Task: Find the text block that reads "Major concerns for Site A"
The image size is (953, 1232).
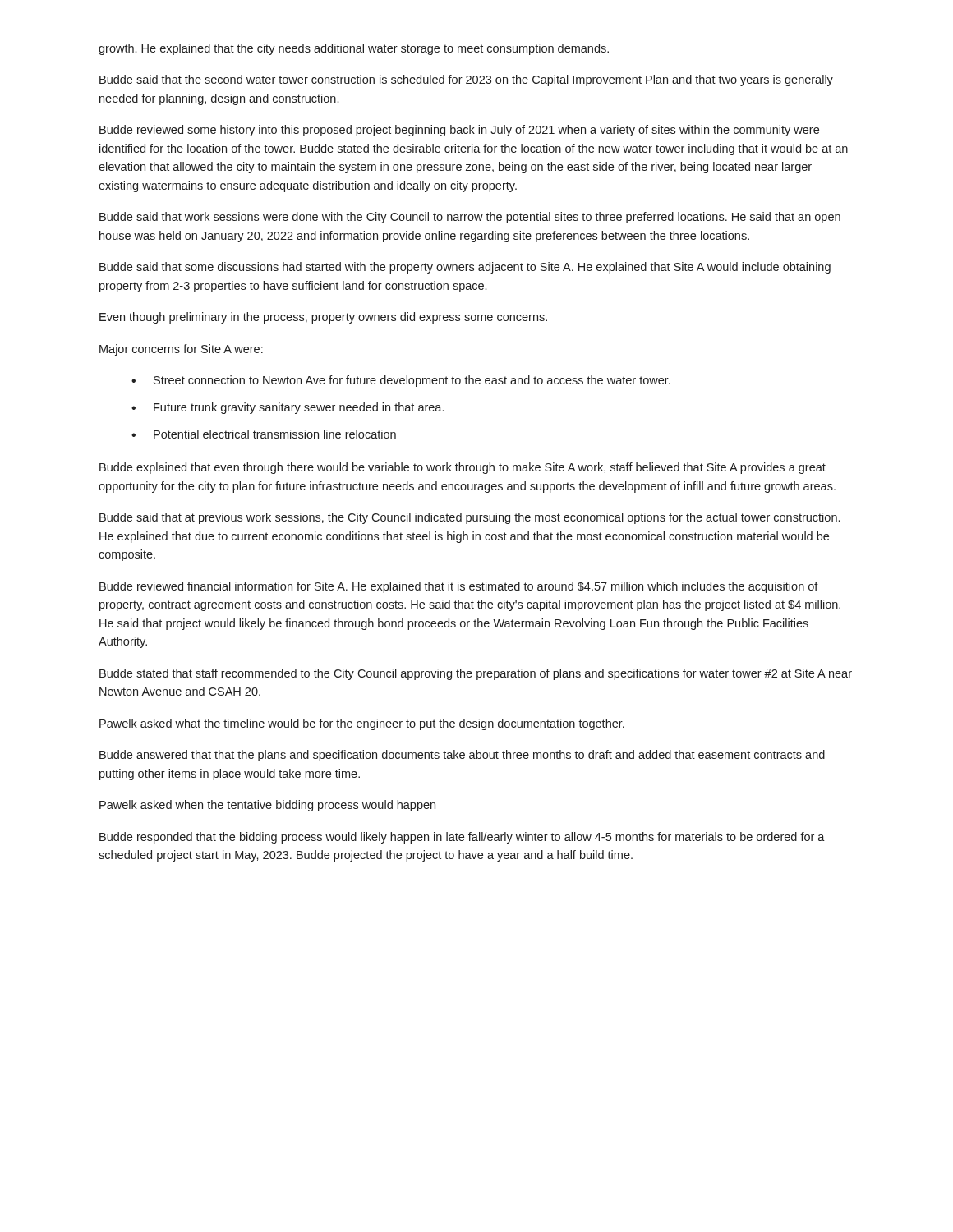Action: coord(181,349)
